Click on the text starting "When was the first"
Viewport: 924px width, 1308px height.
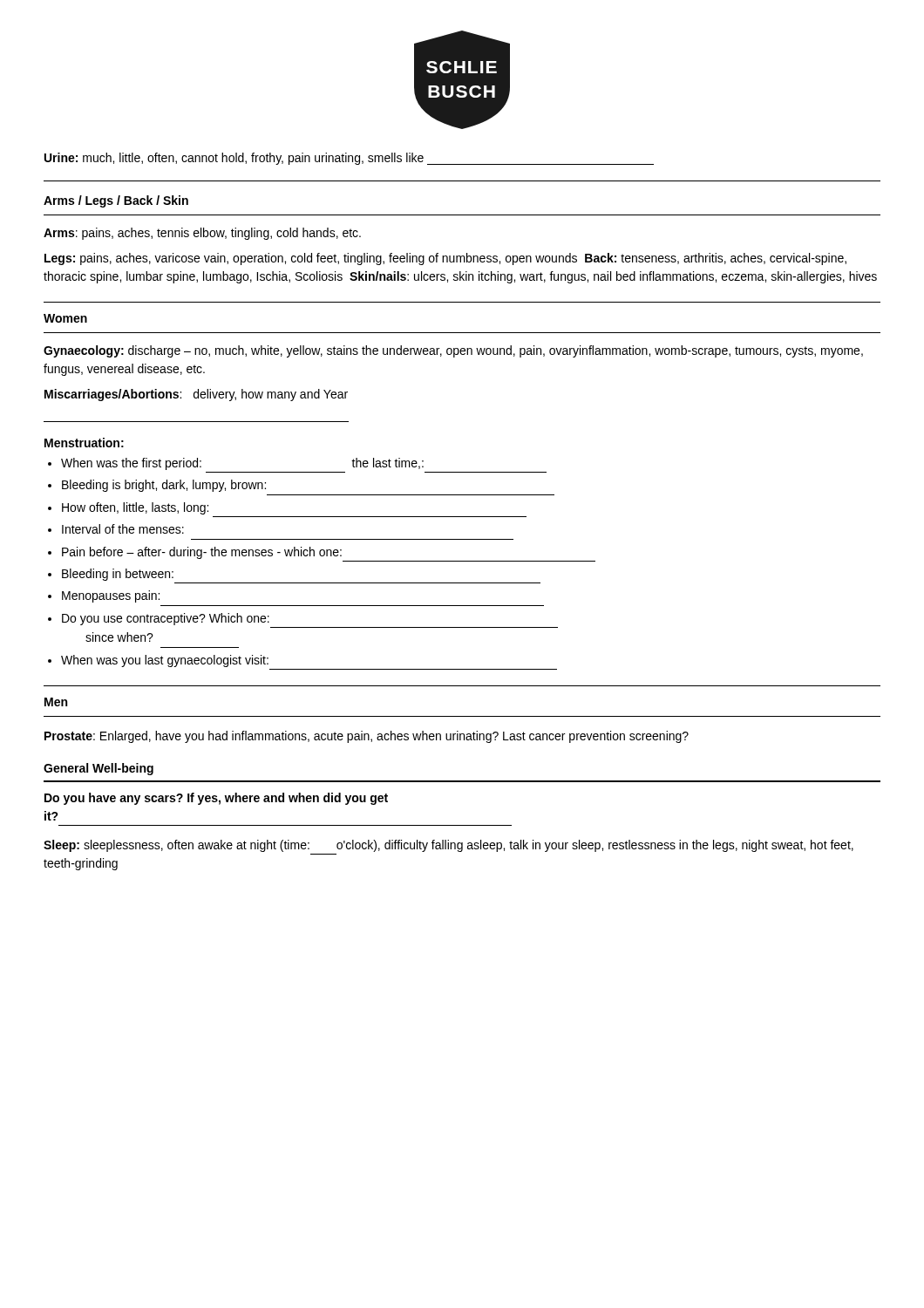tap(304, 465)
